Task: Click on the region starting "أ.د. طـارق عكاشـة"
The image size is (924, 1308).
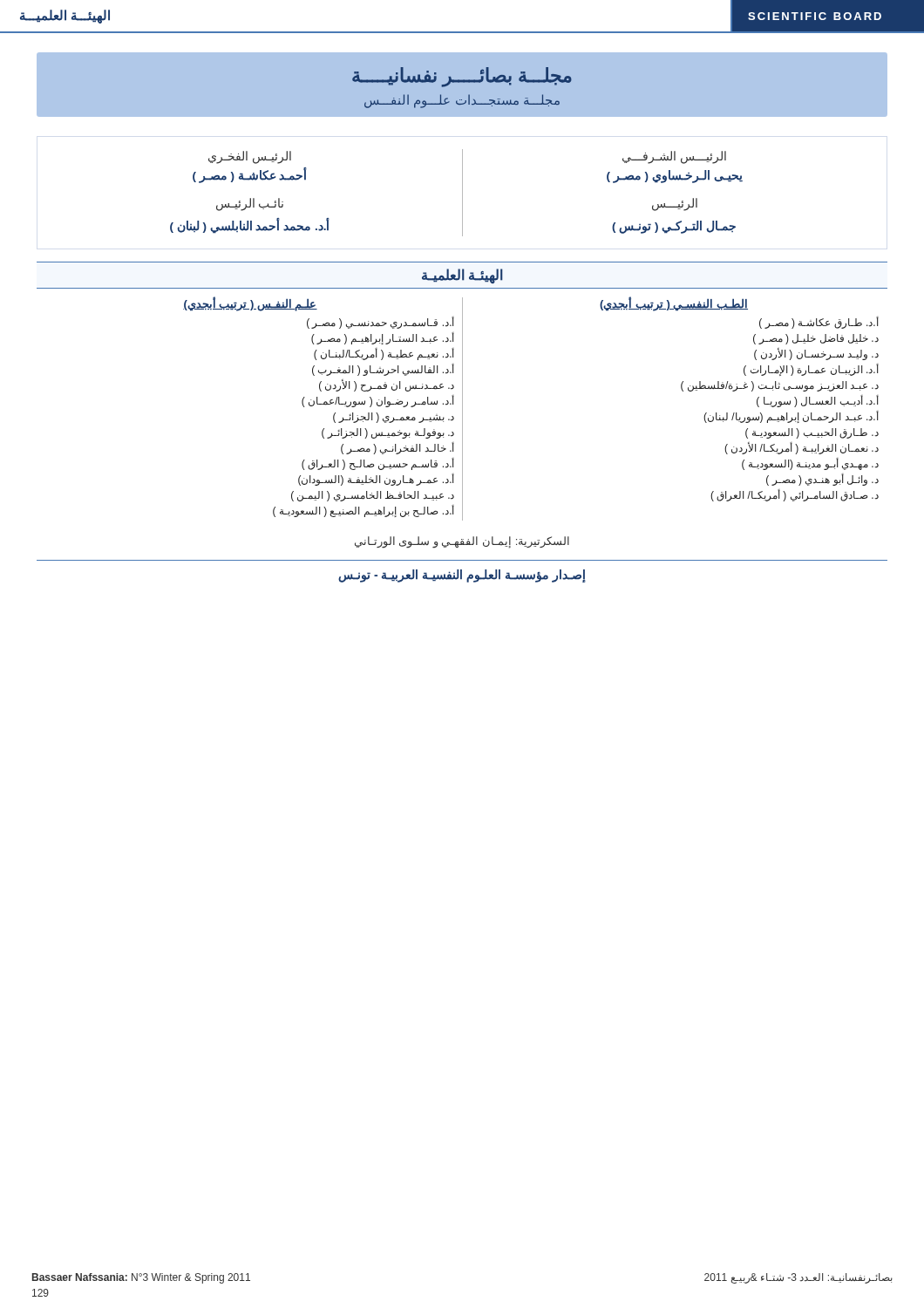Action: click(818, 323)
